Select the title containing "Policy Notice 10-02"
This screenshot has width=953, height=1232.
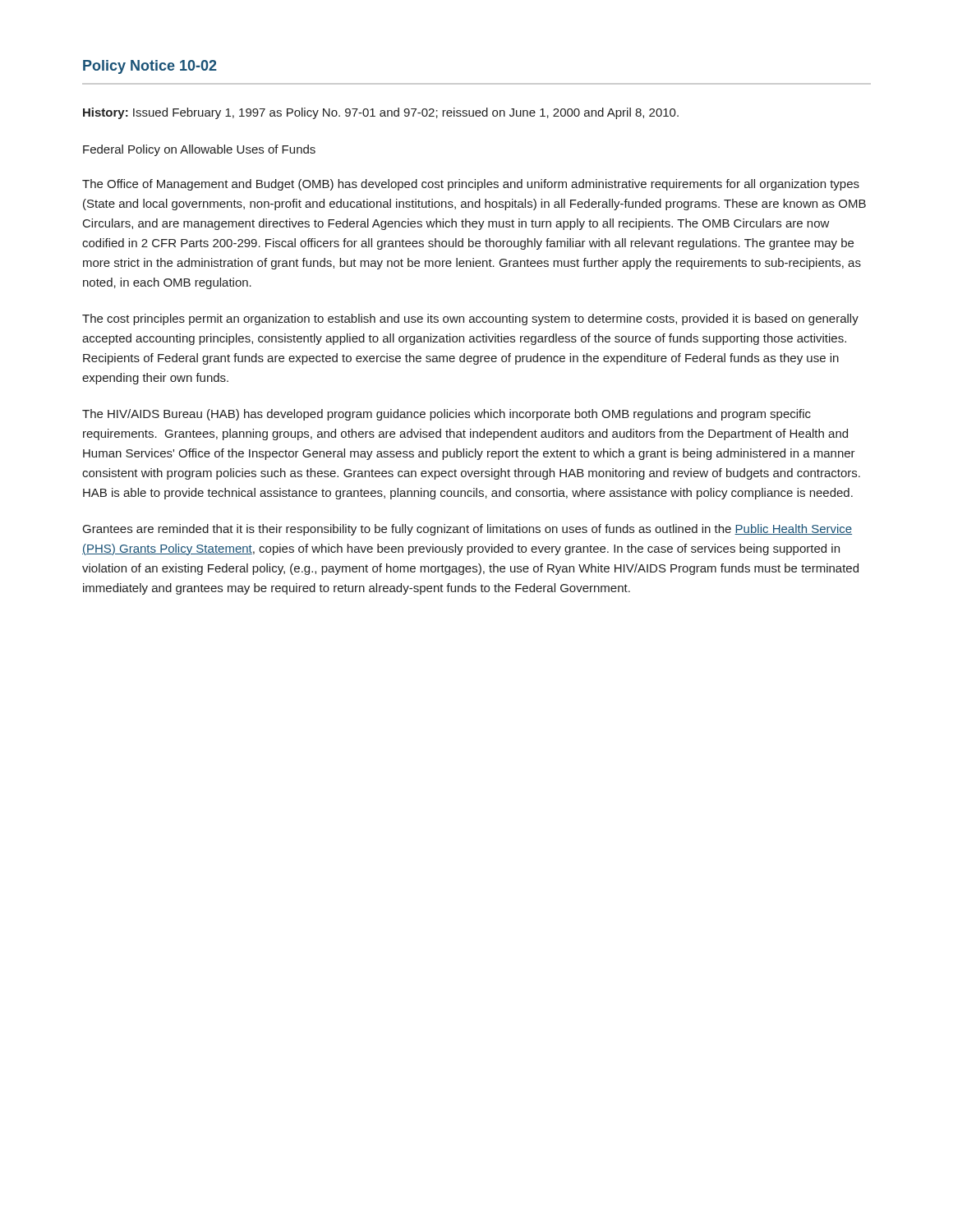[150, 66]
